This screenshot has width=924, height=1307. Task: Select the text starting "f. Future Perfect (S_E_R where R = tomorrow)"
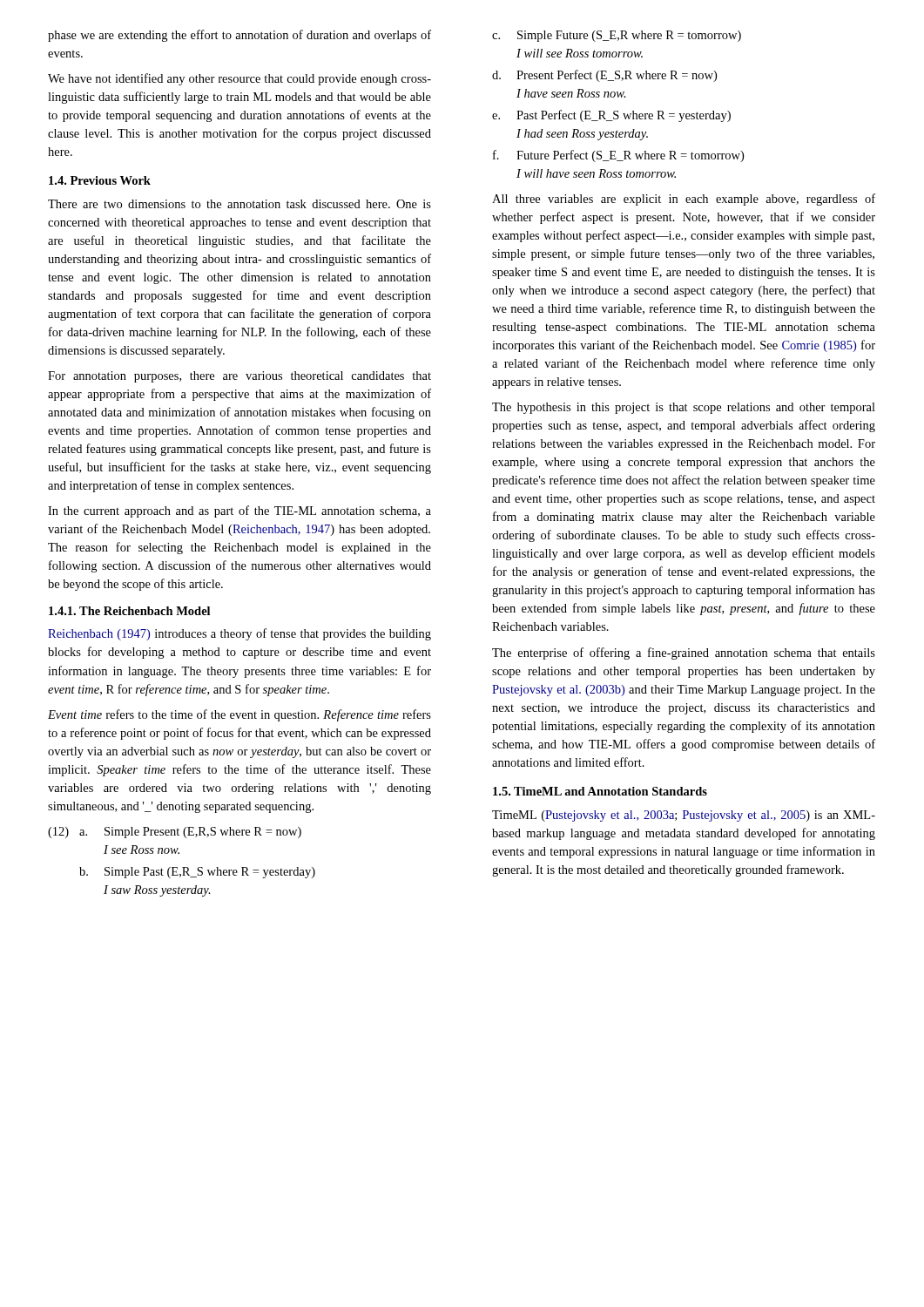click(x=684, y=165)
